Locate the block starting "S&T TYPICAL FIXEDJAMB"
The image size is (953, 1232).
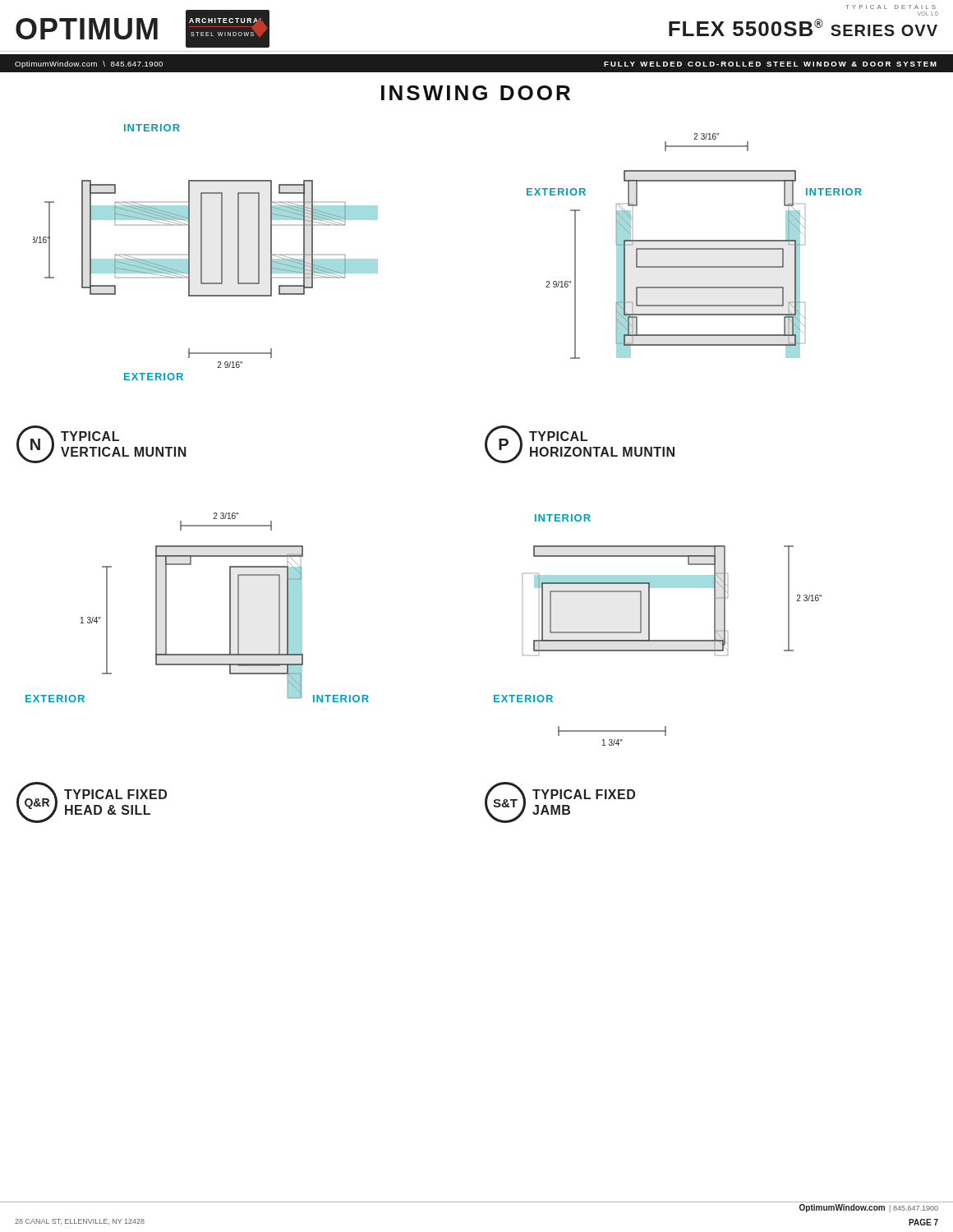pyautogui.click(x=560, y=802)
